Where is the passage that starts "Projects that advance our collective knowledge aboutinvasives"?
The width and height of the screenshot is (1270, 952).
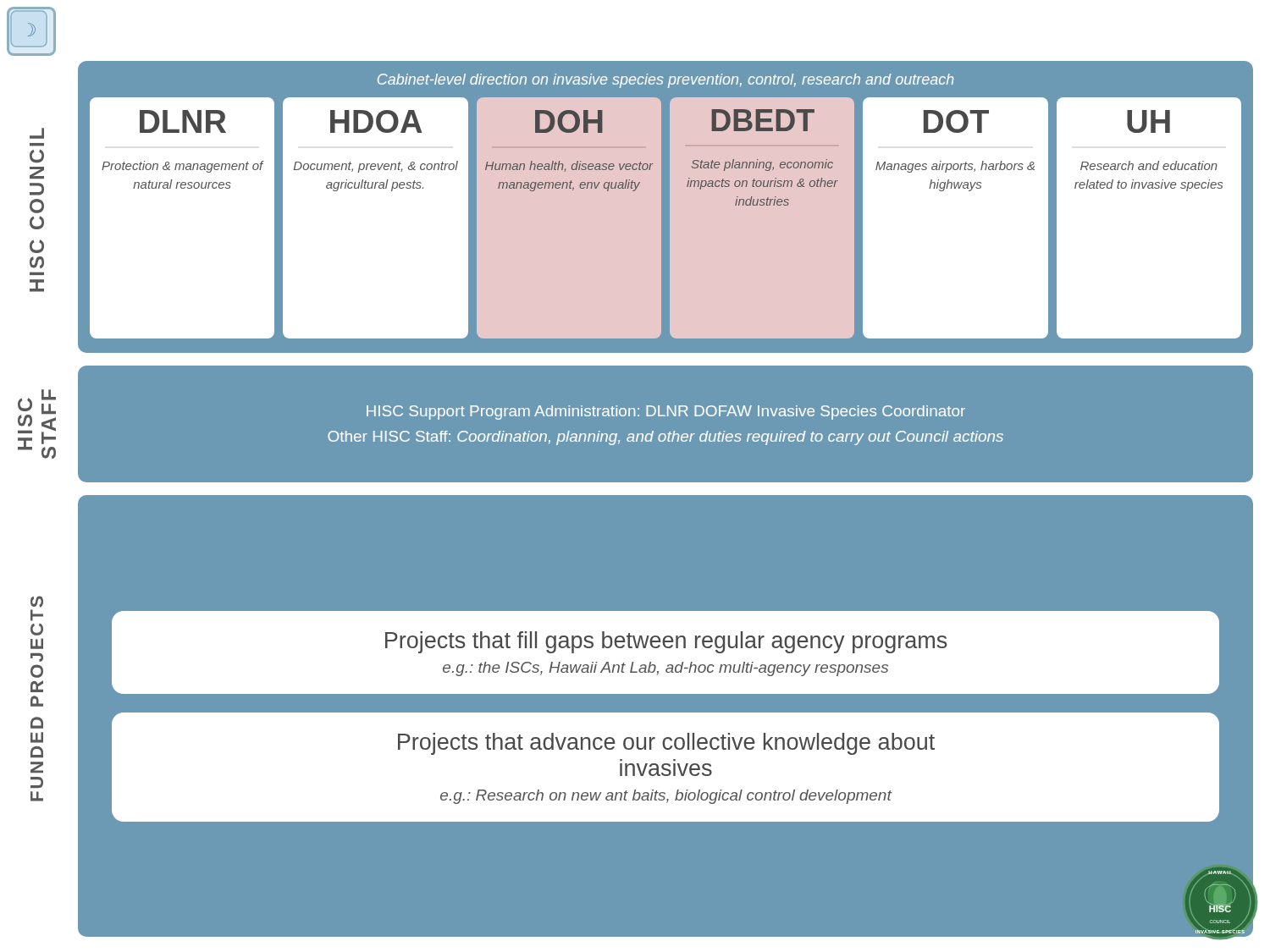(665, 767)
